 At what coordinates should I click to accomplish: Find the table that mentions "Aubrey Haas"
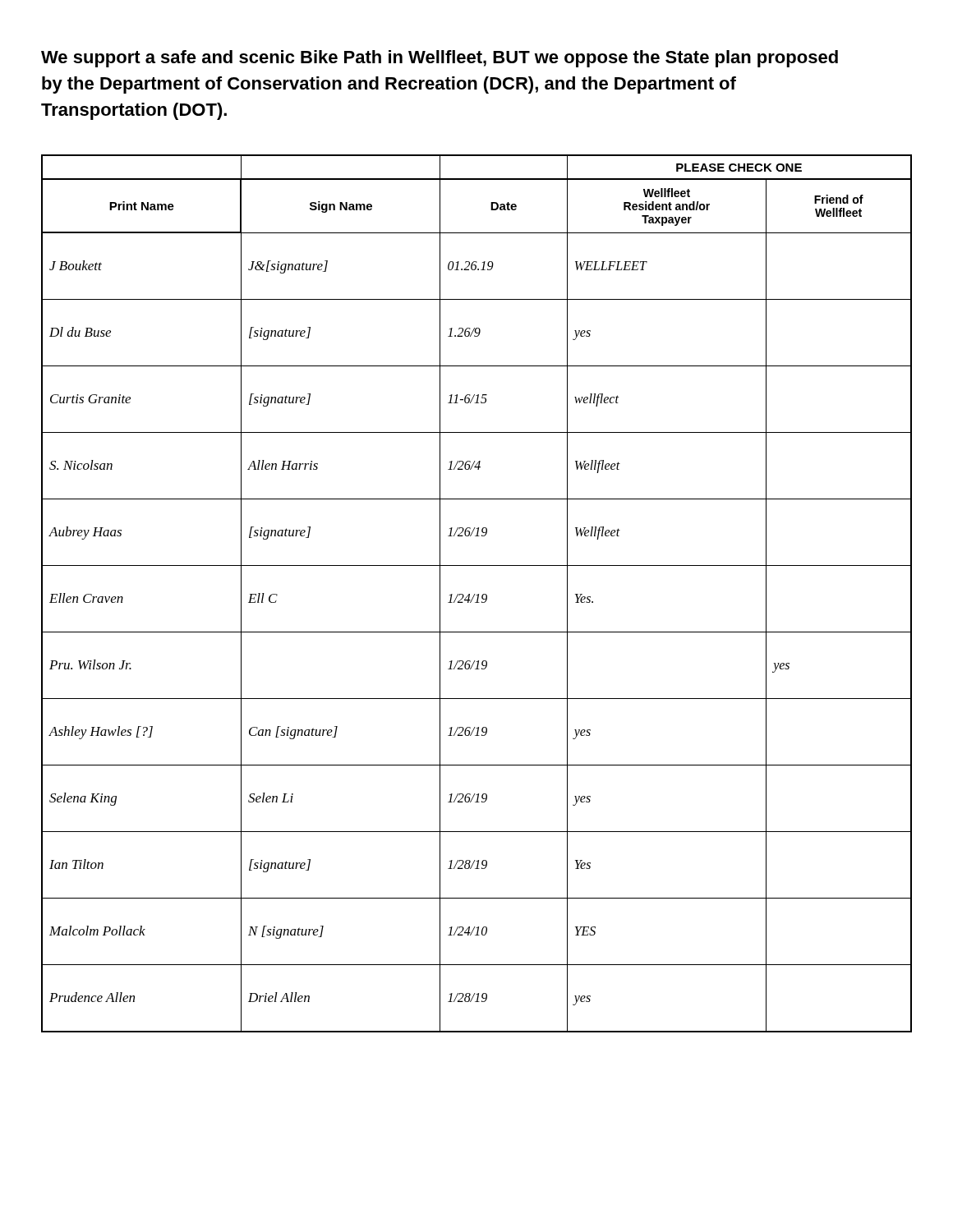[x=476, y=593]
